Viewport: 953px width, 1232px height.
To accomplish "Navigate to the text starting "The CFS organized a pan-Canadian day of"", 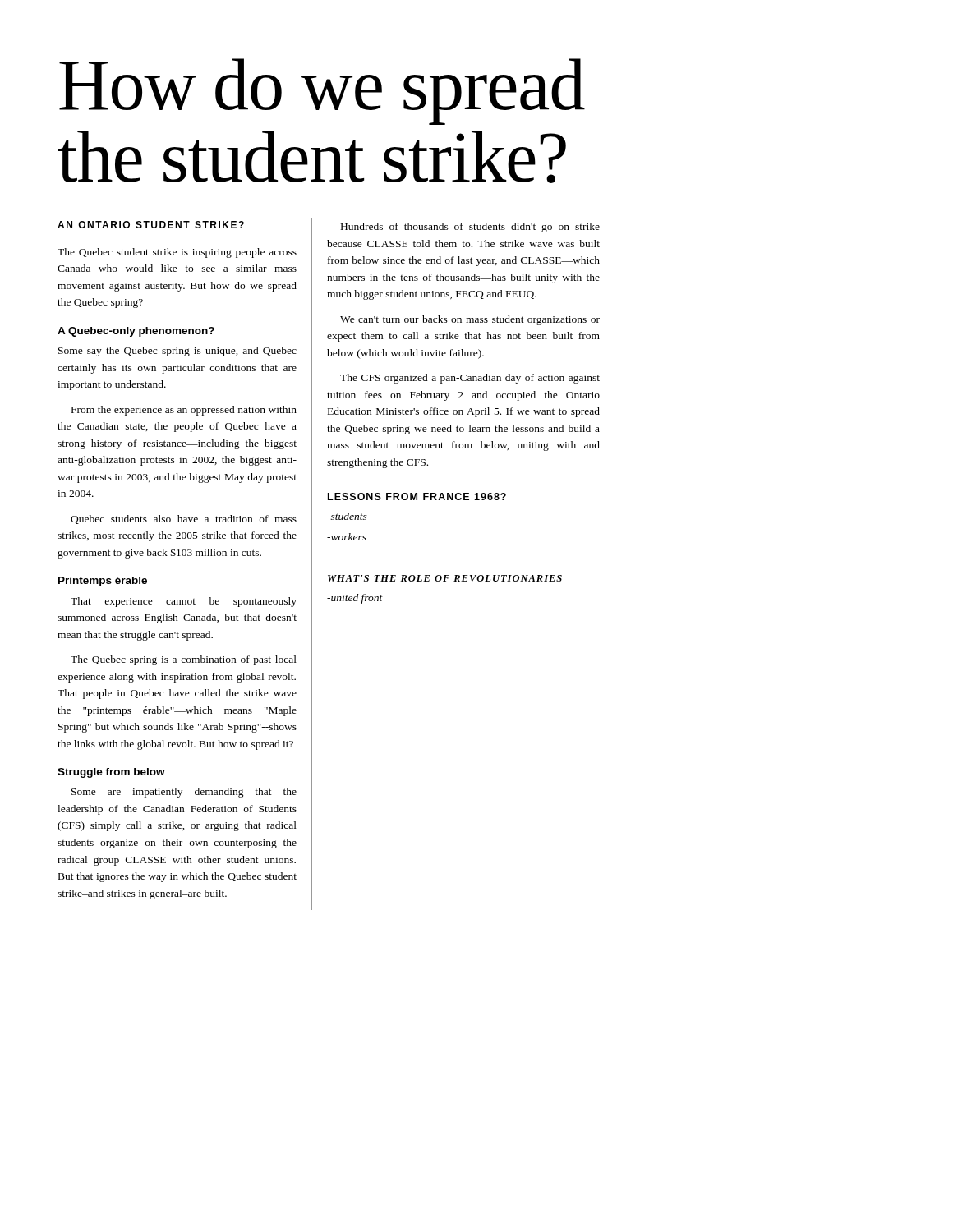I will click(463, 420).
